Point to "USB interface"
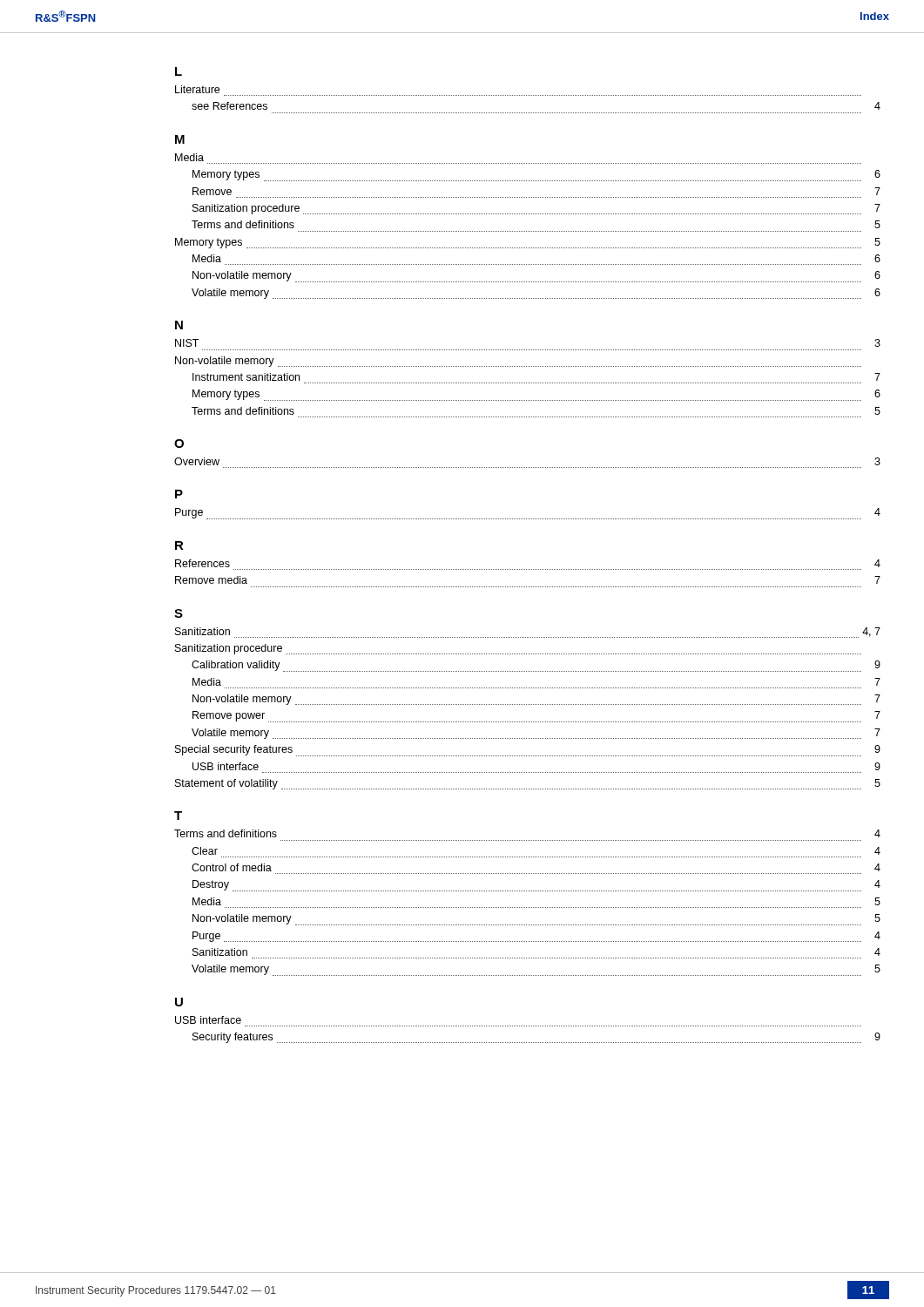The height and width of the screenshot is (1307, 924). [x=527, y=1021]
